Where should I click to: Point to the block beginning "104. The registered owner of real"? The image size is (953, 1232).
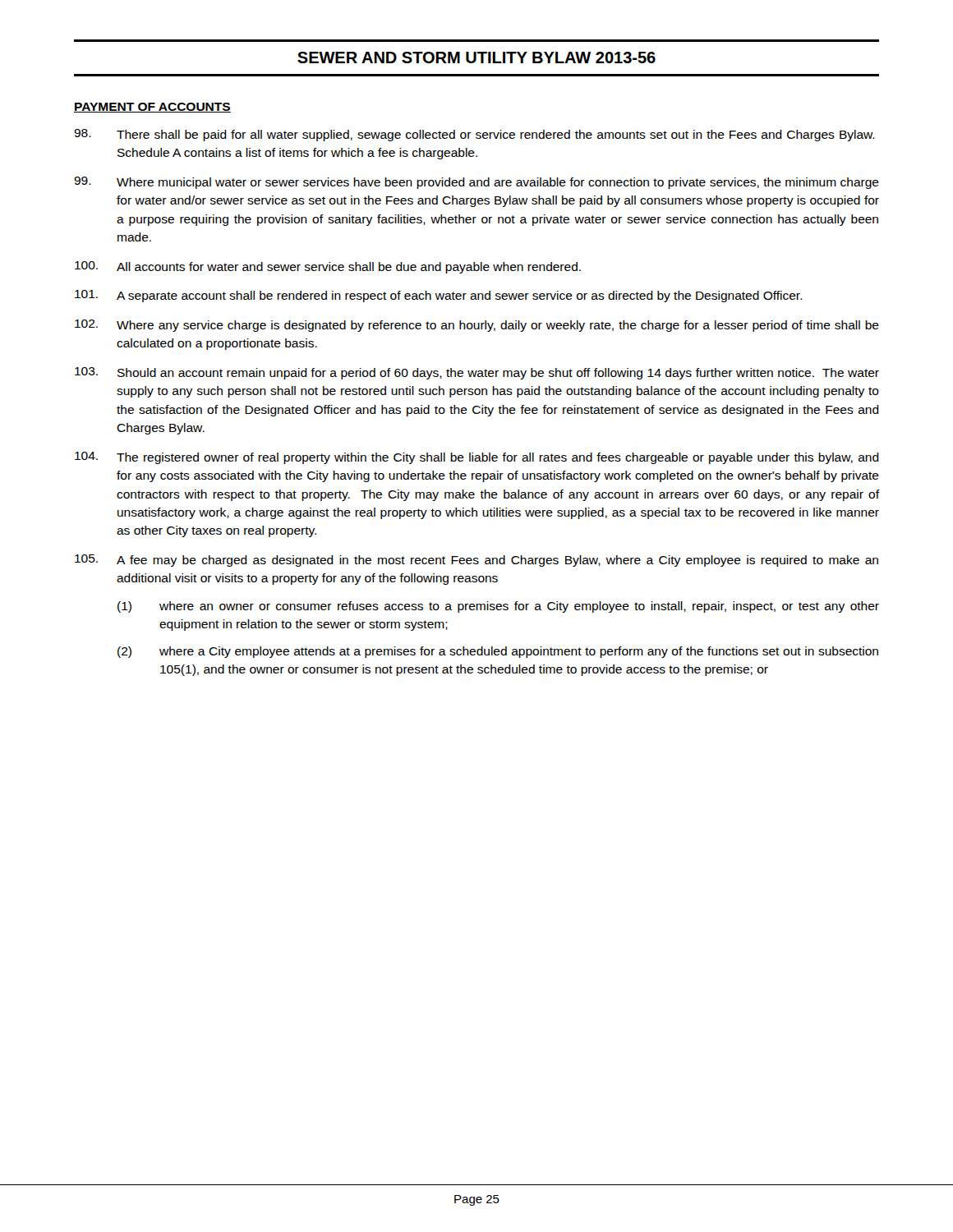pyautogui.click(x=476, y=494)
